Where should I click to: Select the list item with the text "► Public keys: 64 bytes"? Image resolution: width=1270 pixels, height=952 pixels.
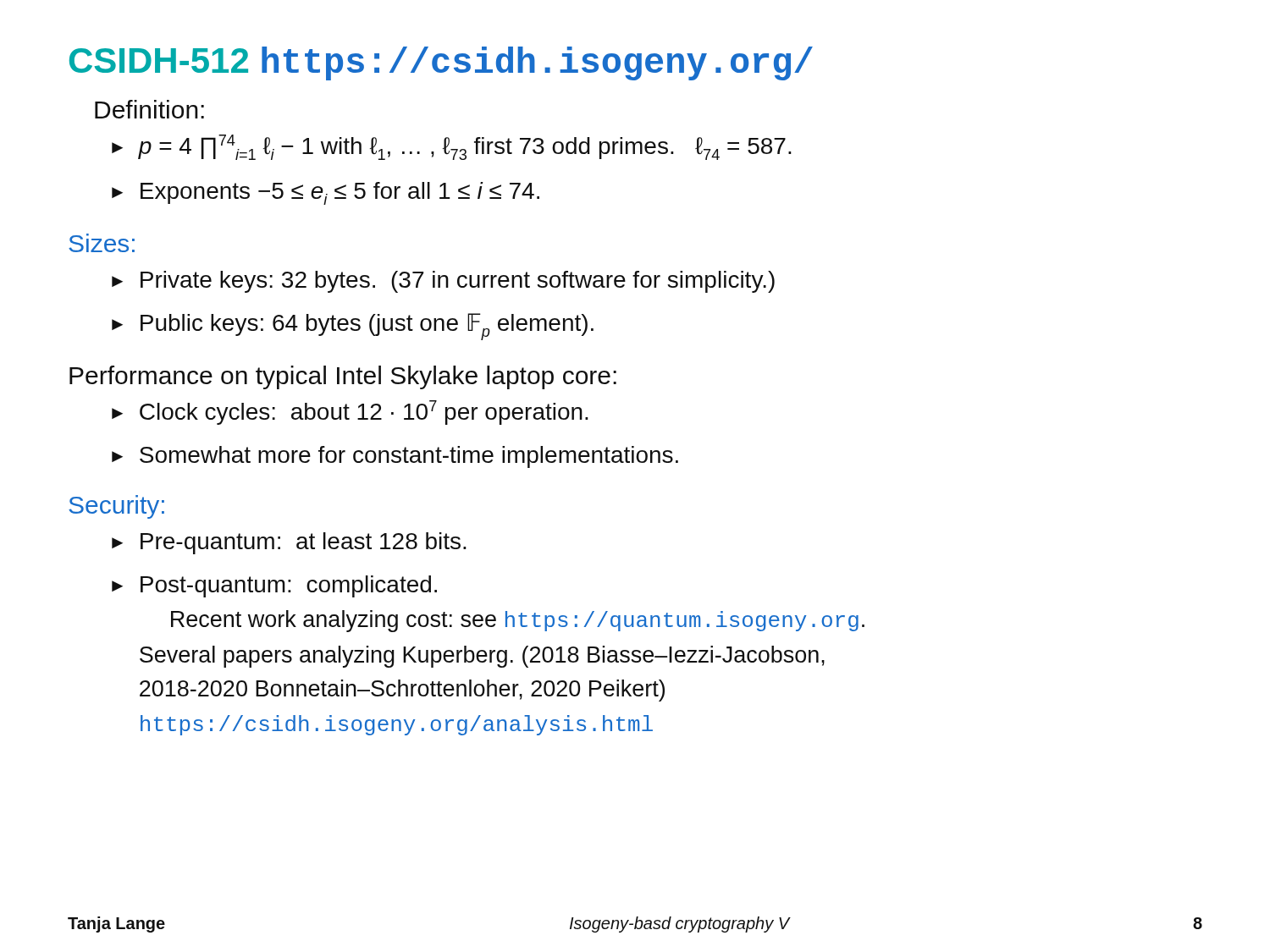pyautogui.click(x=353, y=327)
